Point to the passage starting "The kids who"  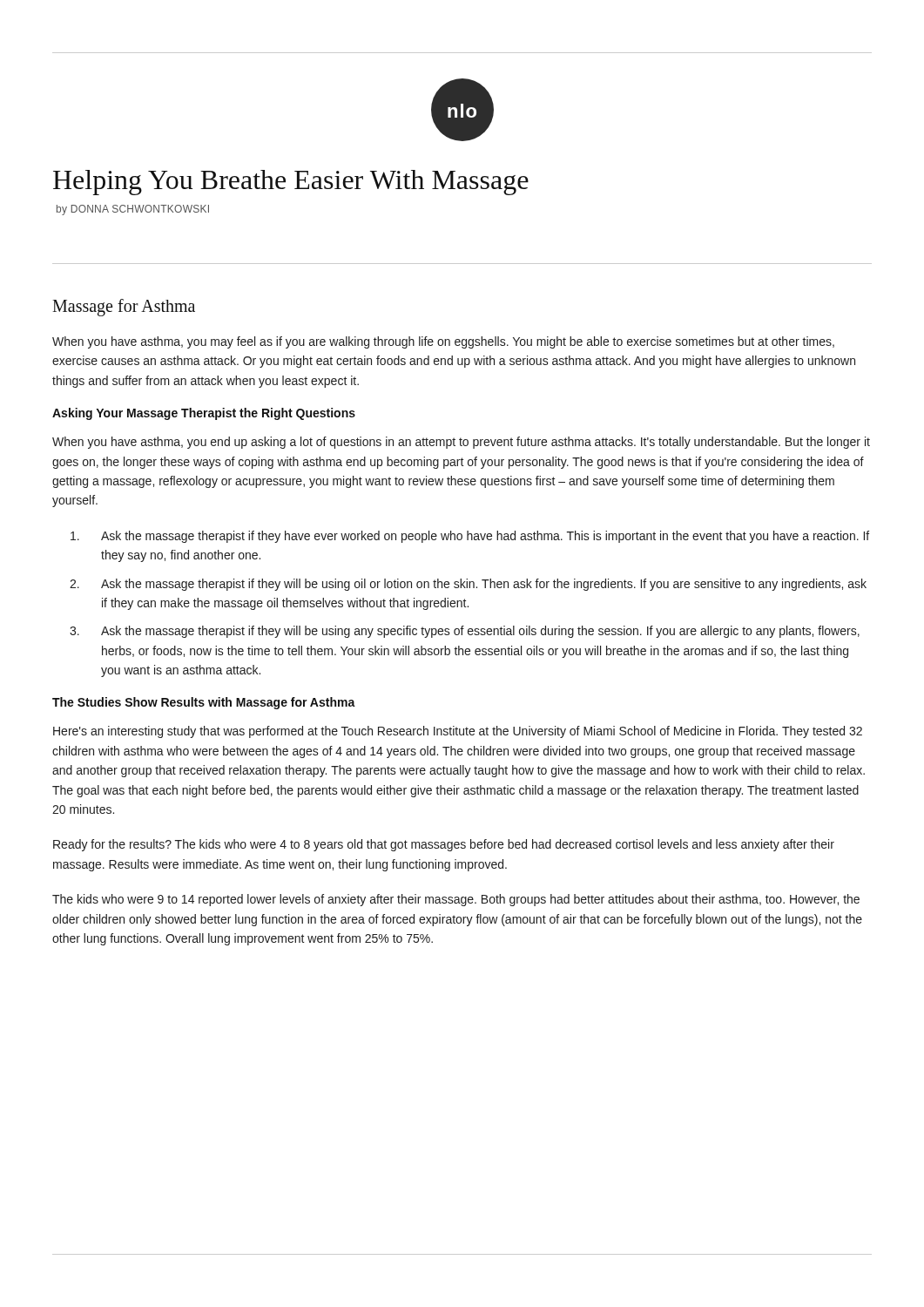point(457,919)
